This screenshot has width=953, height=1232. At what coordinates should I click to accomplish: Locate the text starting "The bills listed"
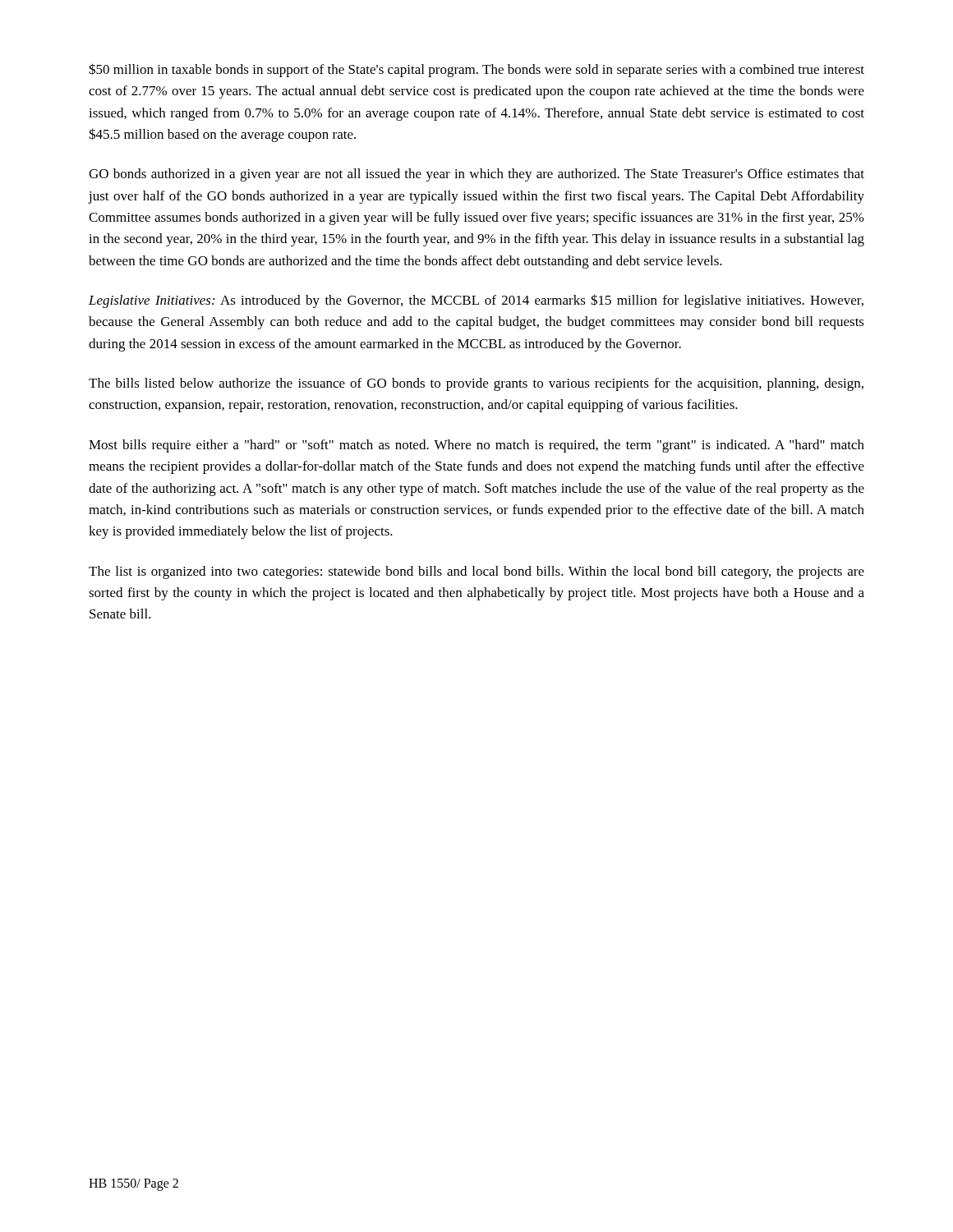pyautogui.click(x=476, y=394)
